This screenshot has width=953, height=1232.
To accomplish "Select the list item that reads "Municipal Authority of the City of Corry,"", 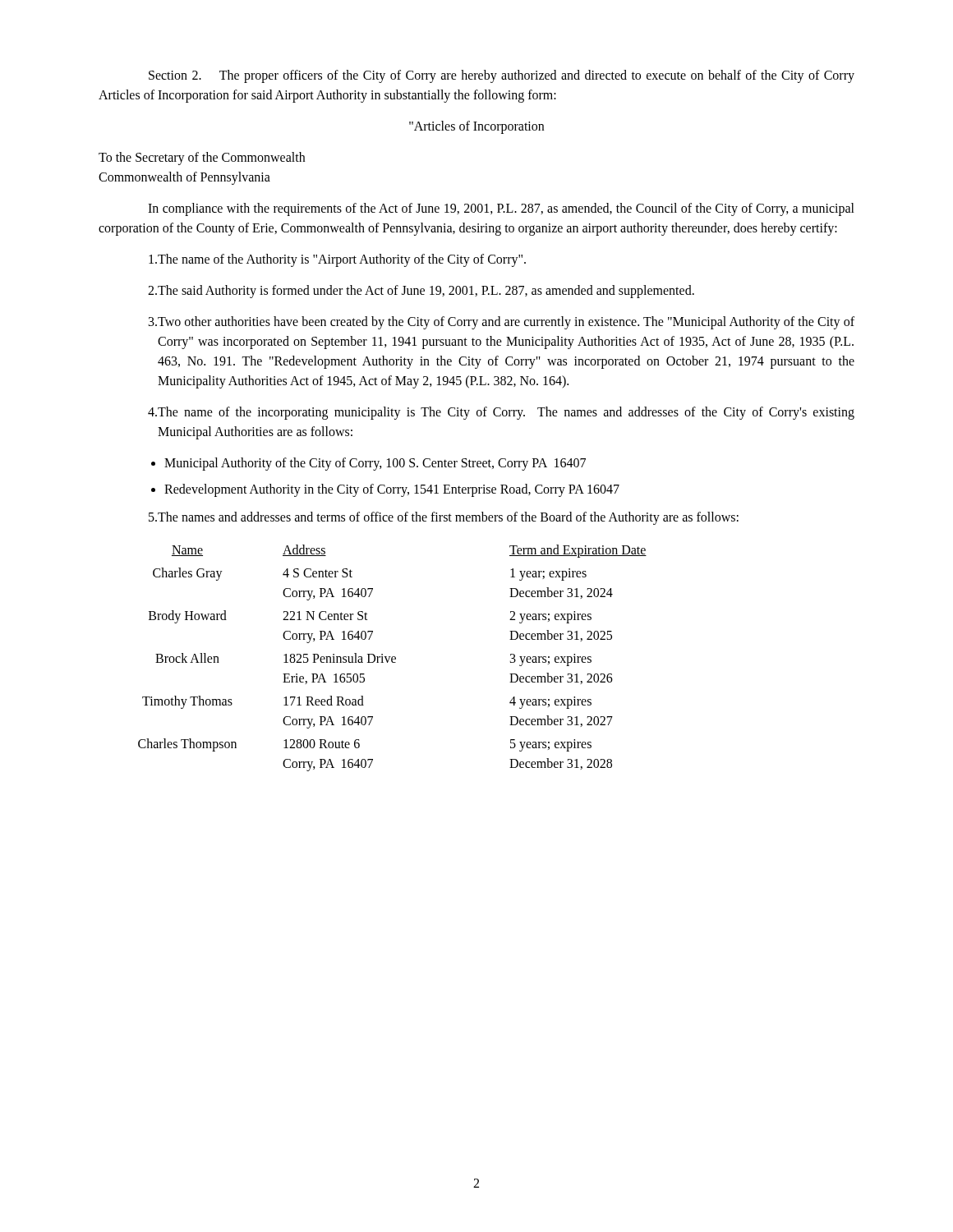I will coord(375,463).
